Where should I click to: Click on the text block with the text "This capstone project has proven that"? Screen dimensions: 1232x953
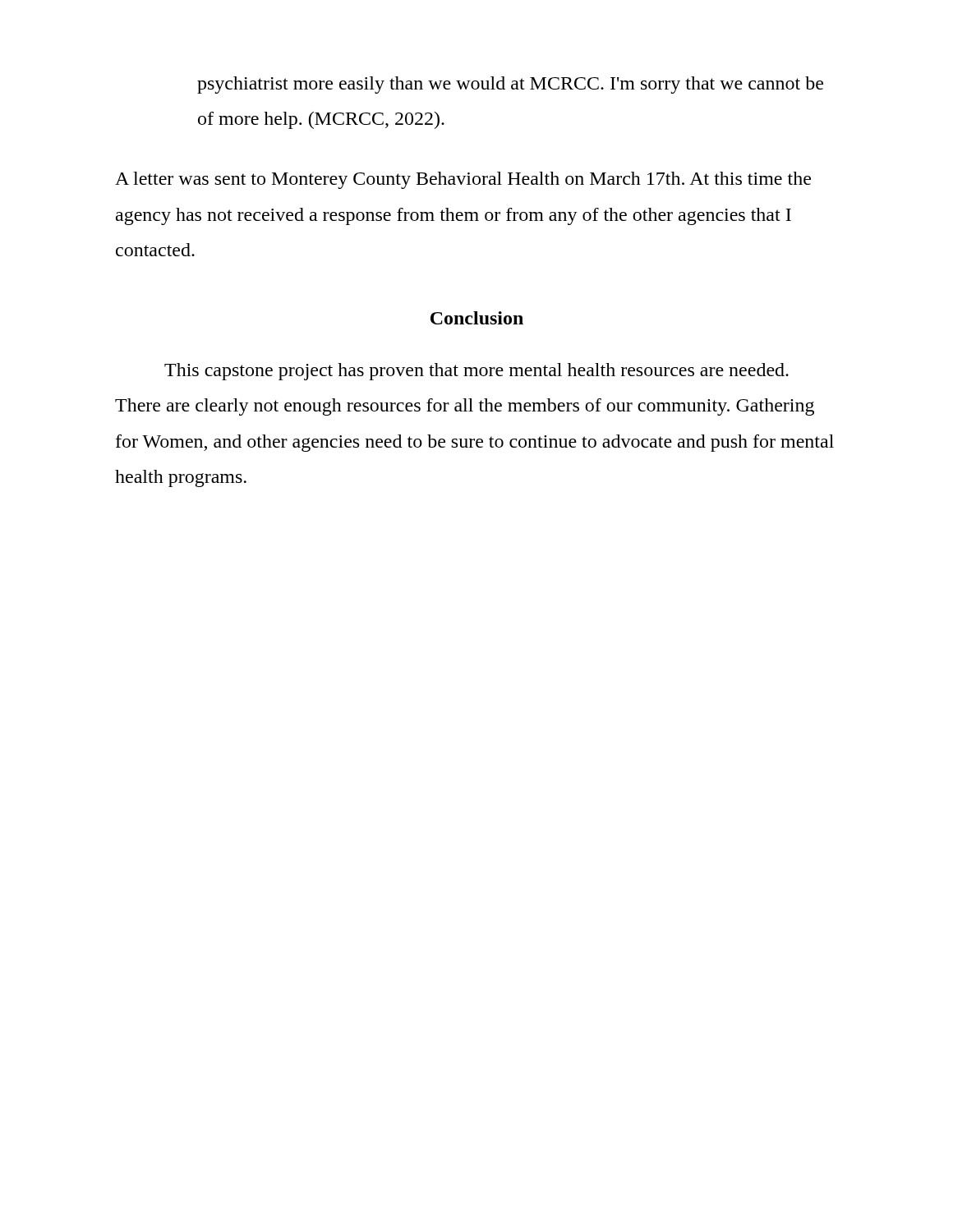pyautogui.click(x=476, y=372)
